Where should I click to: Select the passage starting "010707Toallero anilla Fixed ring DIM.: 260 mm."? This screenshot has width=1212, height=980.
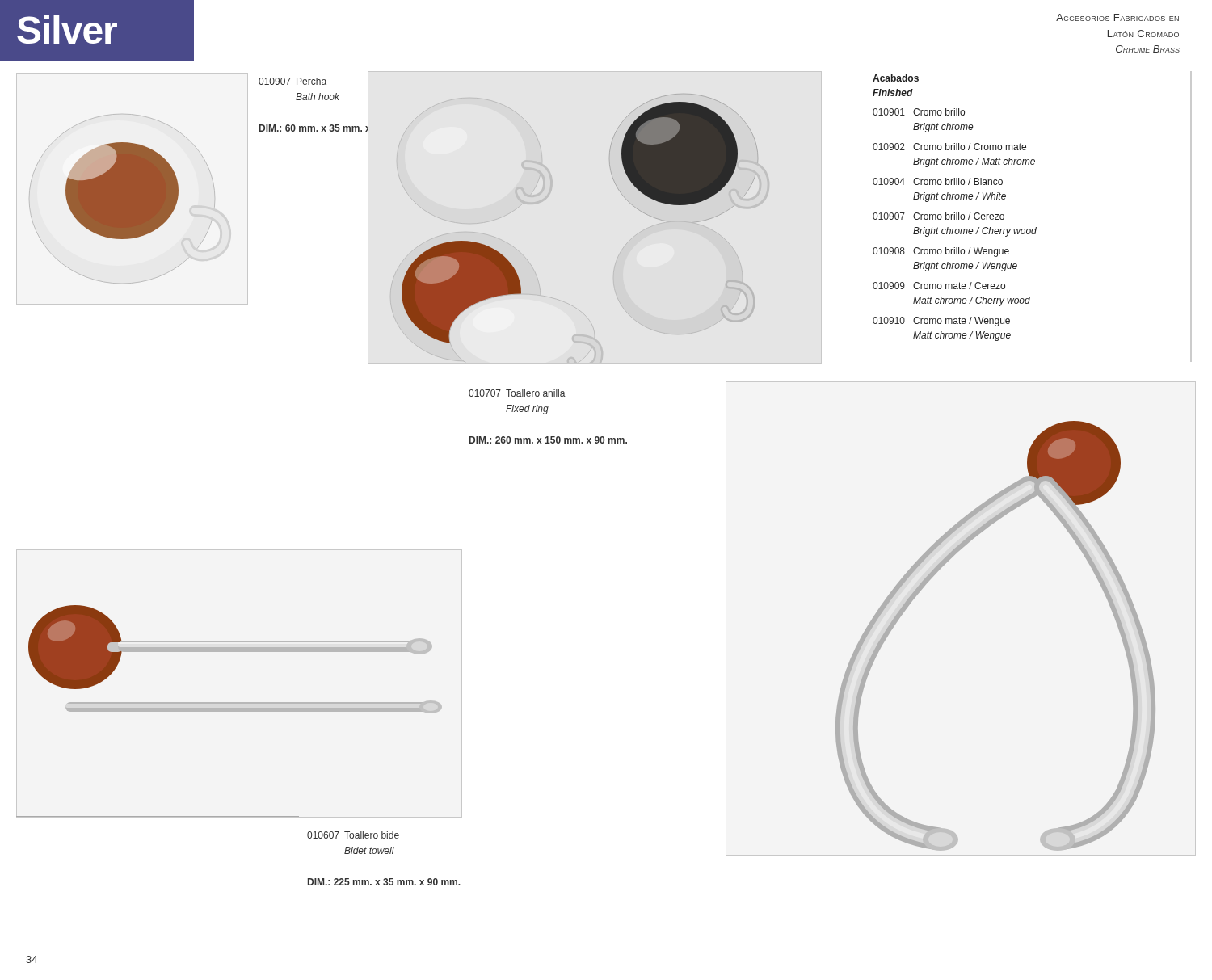(x=548, y=417)
